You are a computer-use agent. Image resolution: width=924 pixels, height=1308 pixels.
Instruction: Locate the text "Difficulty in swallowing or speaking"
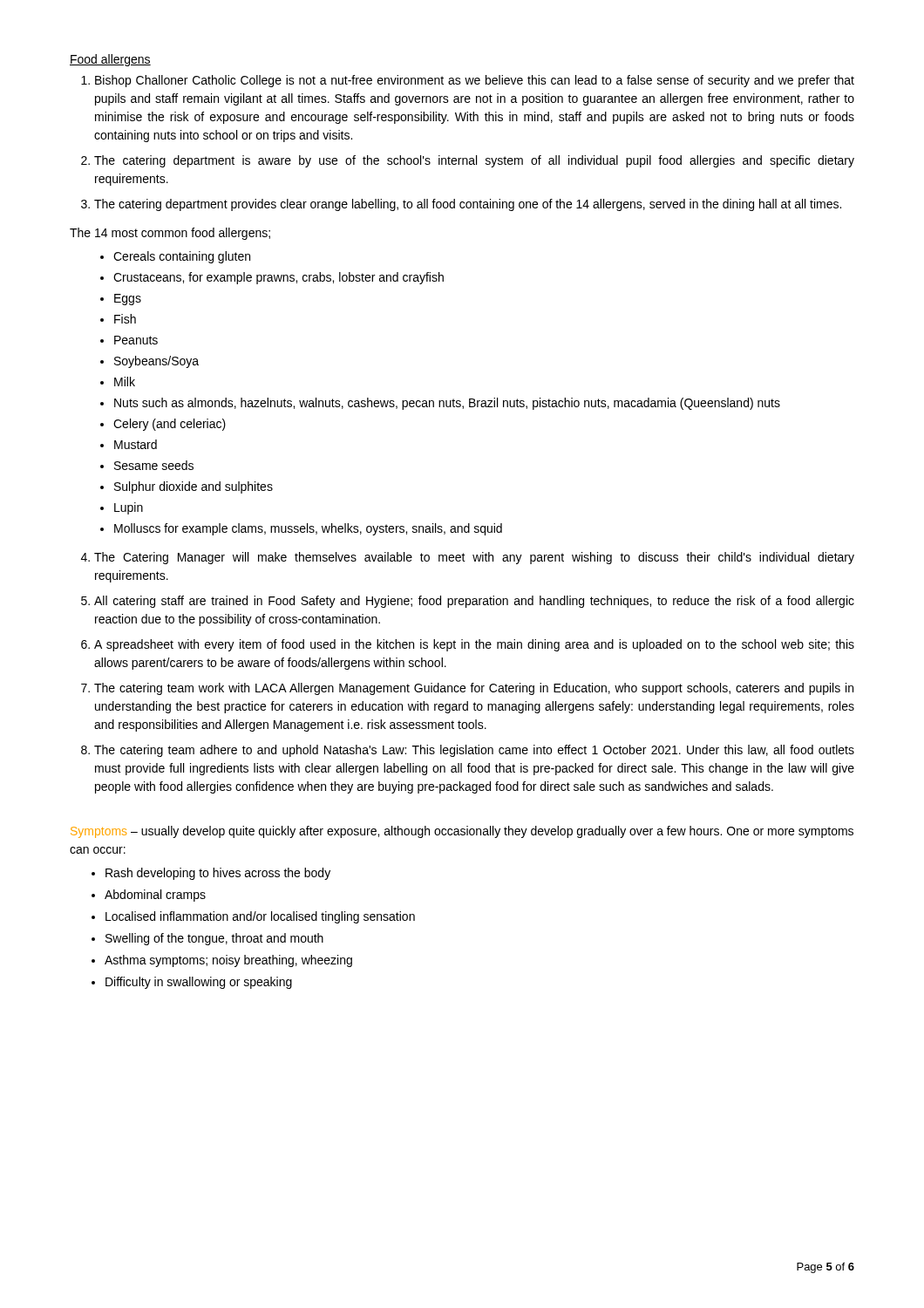coord(198,982)
